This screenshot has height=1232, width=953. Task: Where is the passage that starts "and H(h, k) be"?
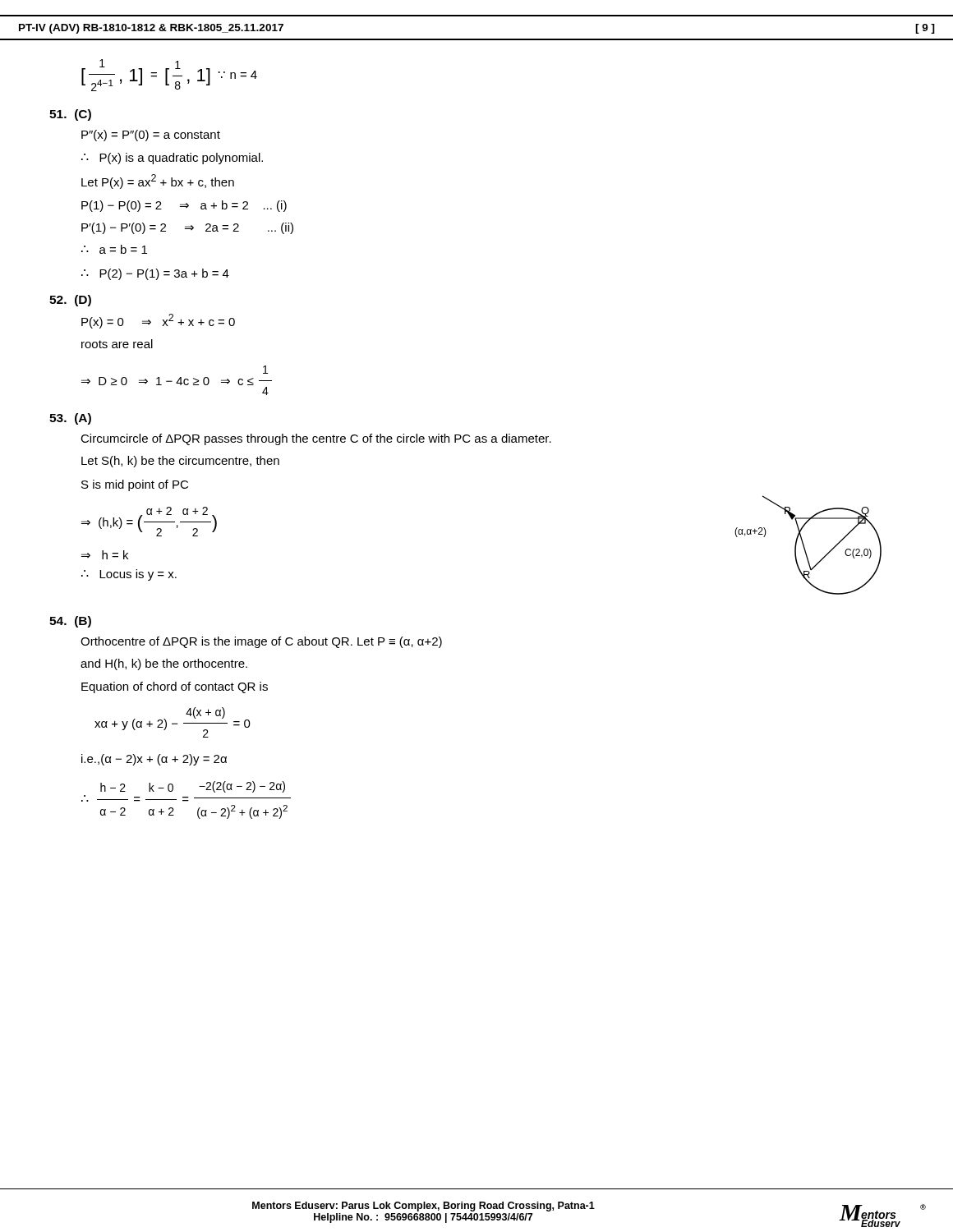coord(164,663)
